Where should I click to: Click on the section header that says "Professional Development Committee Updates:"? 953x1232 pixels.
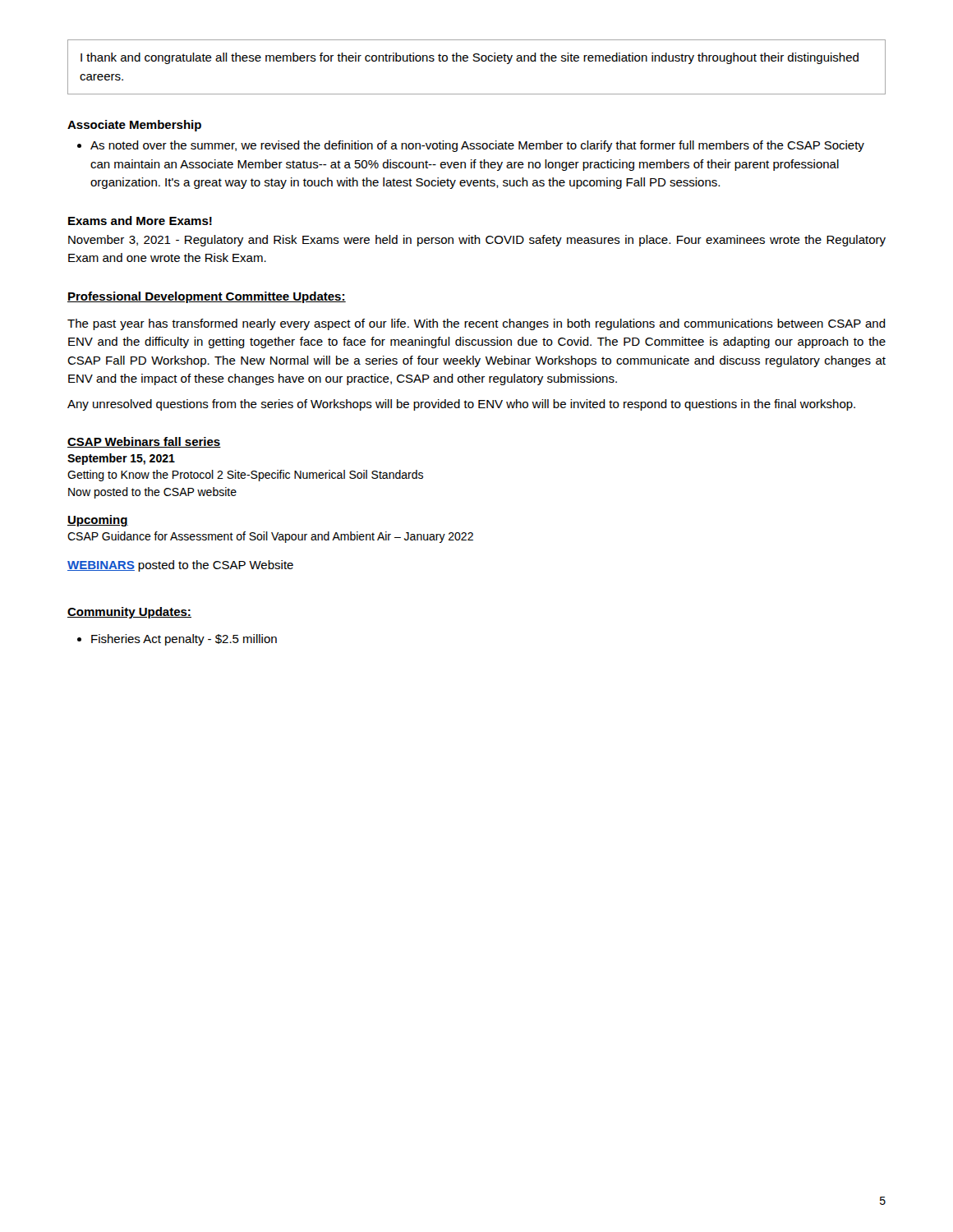(x=206, y=296)
